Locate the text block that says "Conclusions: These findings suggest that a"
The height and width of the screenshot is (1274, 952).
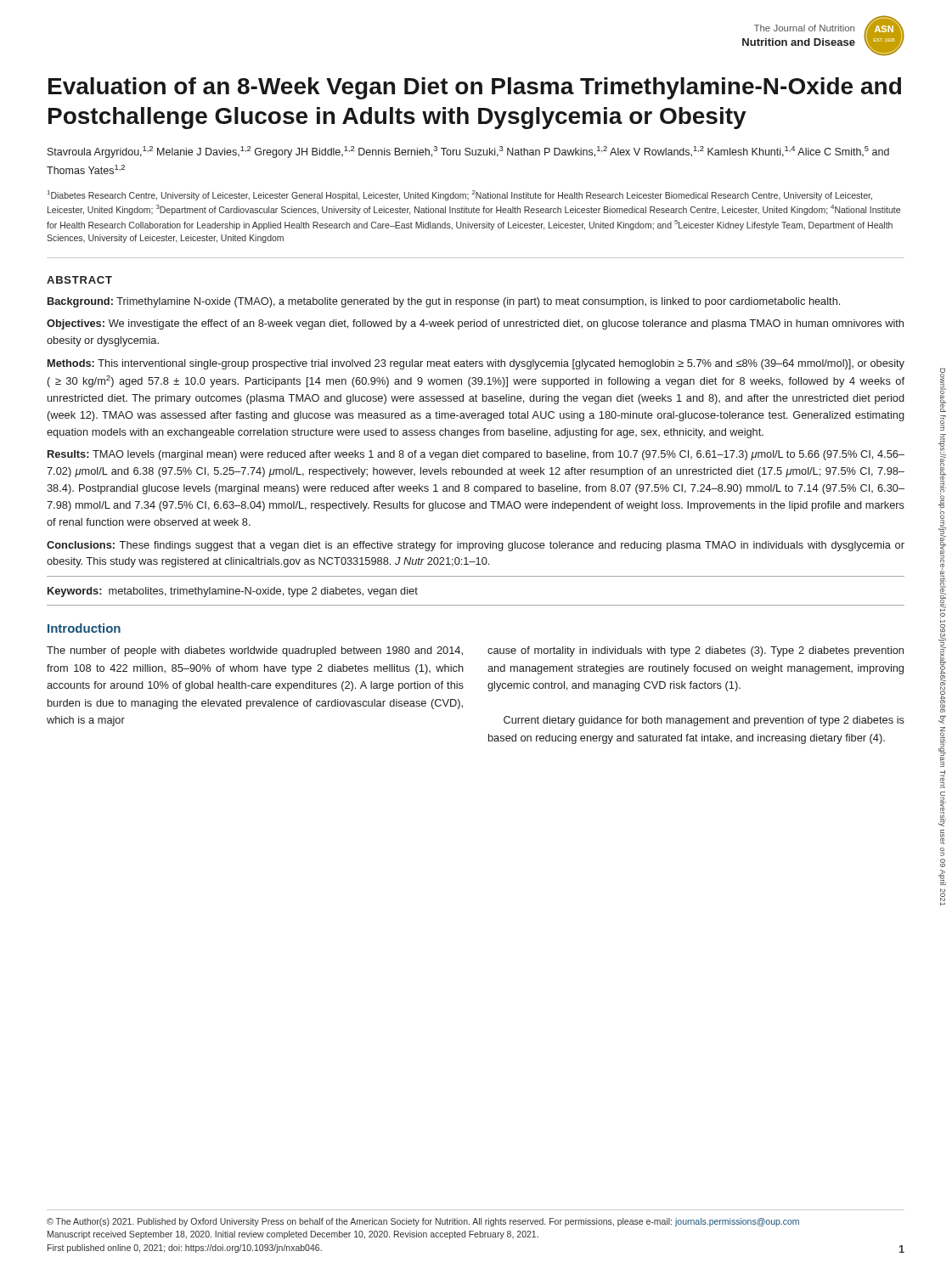[476, 553]
